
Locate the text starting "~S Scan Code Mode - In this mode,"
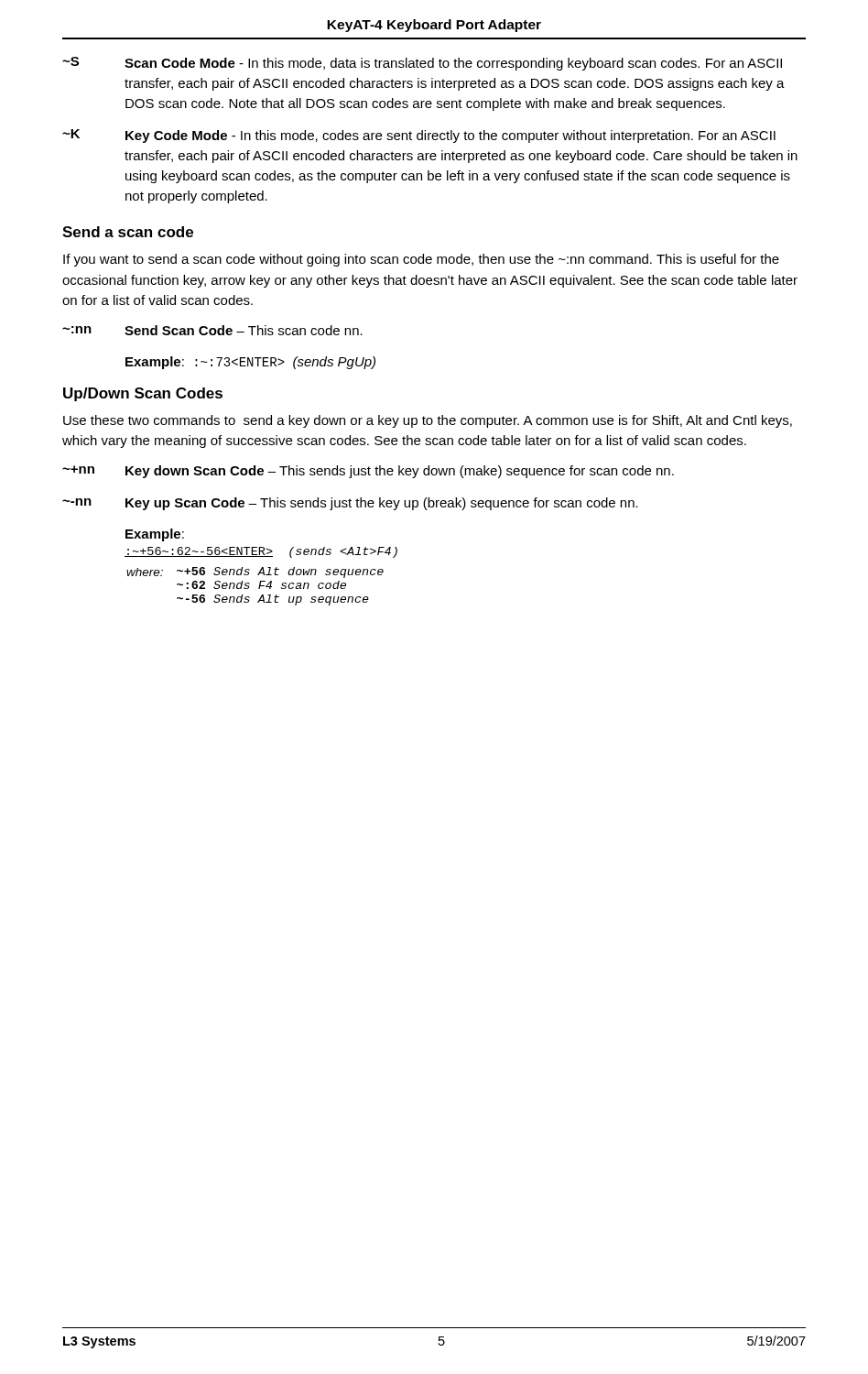click(434, 83)
